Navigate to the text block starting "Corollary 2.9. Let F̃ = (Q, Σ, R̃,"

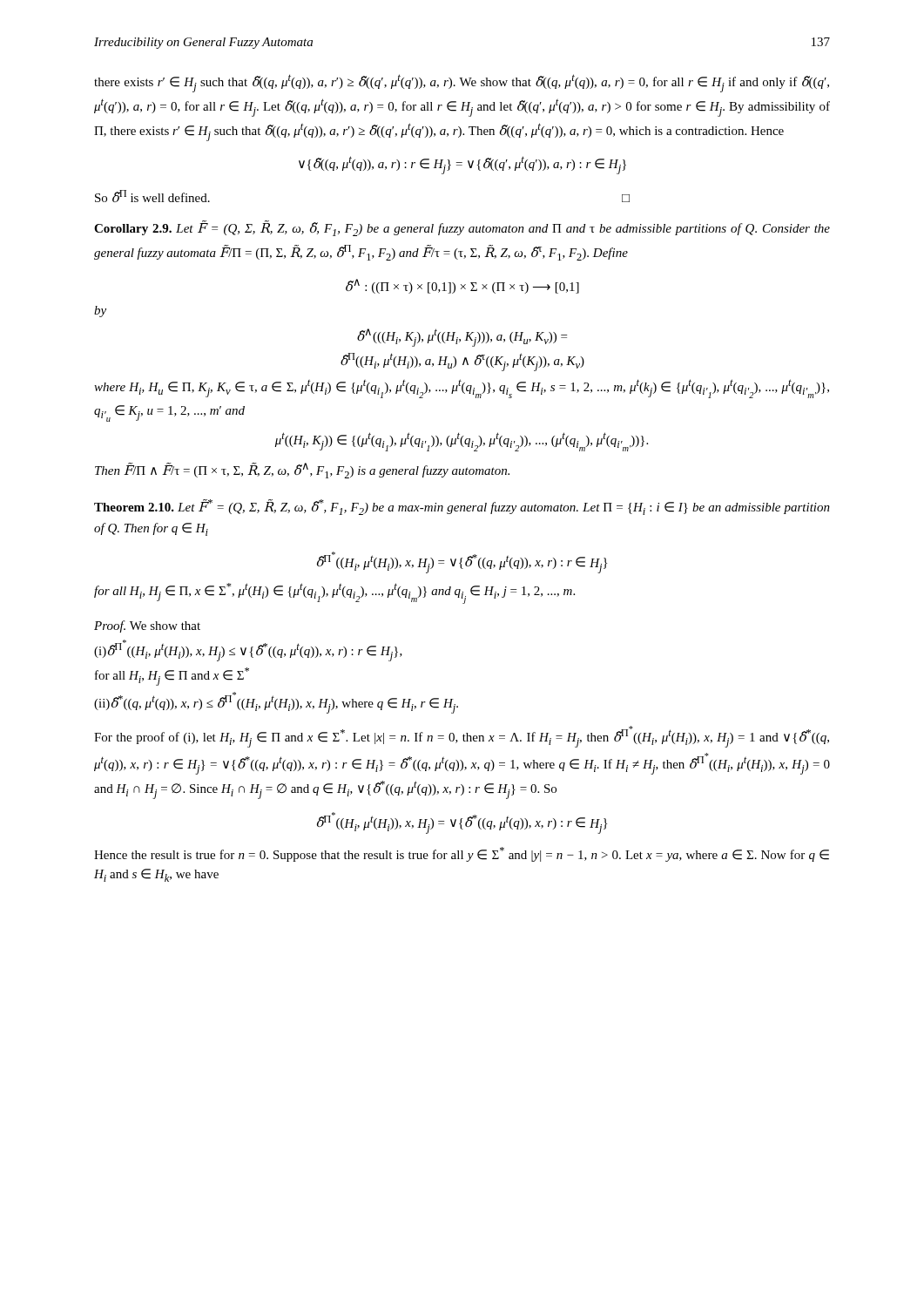pyautogui.click(x=462, y=243)
